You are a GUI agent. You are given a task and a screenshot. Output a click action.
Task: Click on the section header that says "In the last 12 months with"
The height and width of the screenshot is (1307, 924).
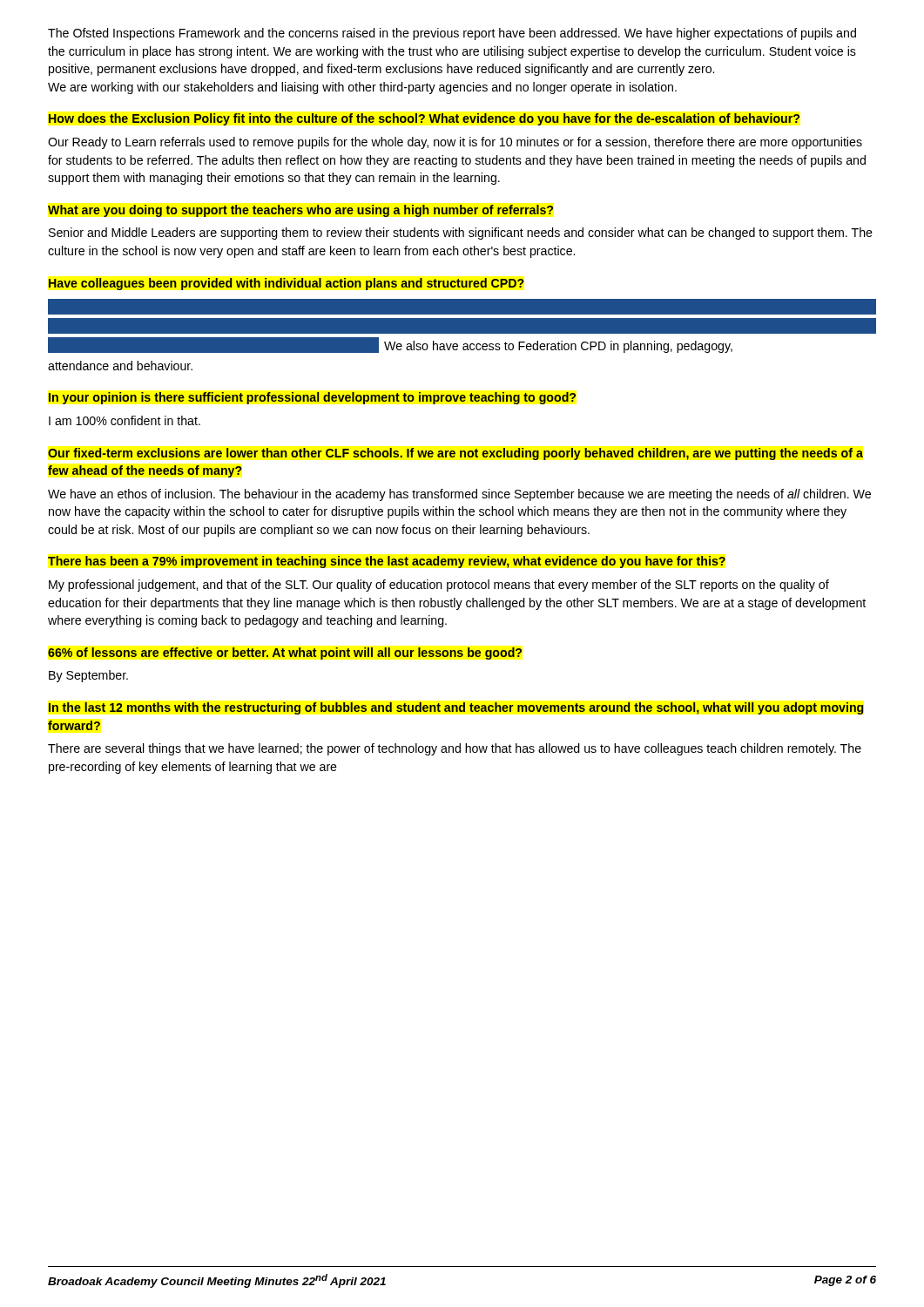456,716
